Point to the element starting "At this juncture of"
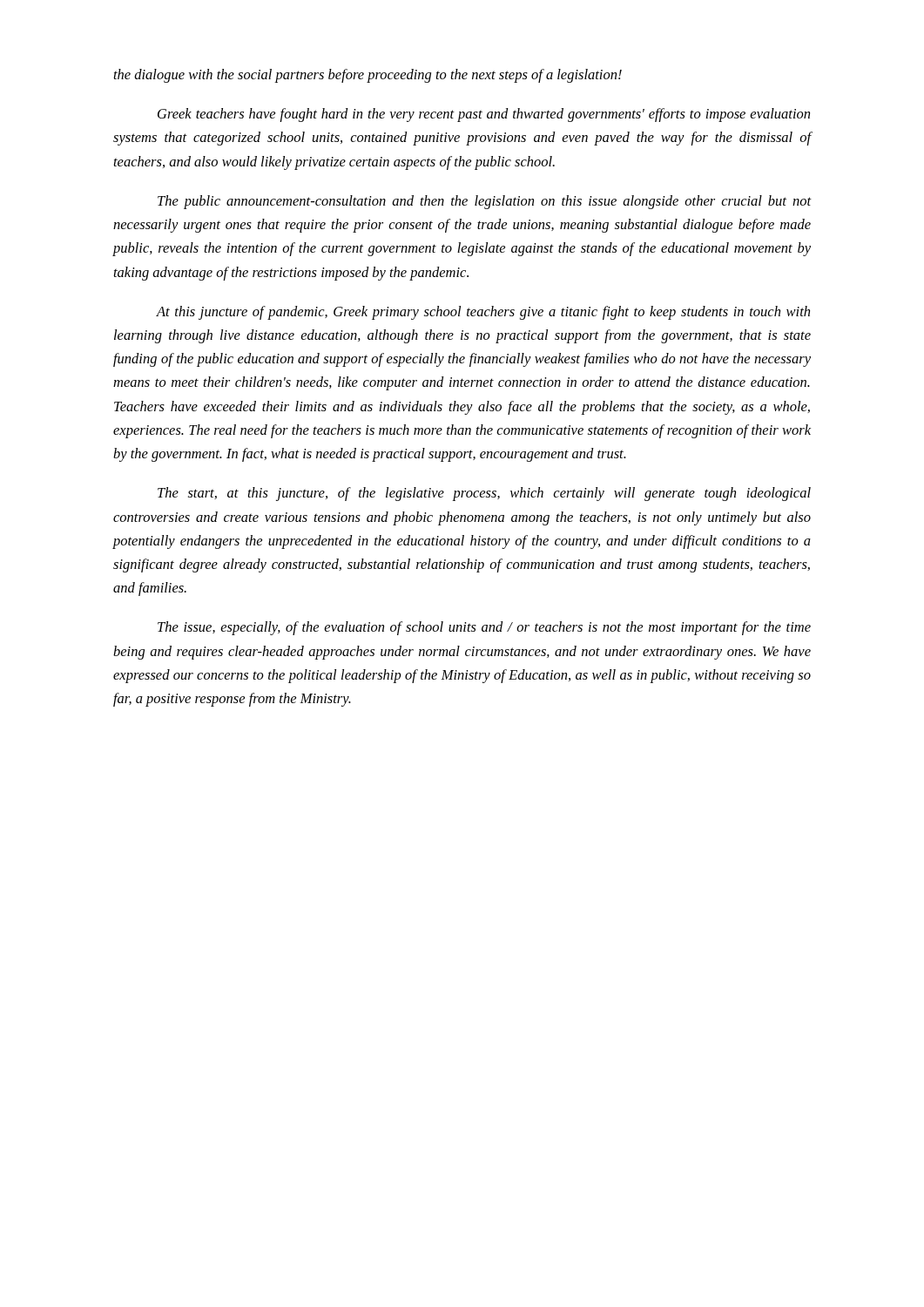The width and height of the screenshot is (924, 1307). (x=462, y=382)
